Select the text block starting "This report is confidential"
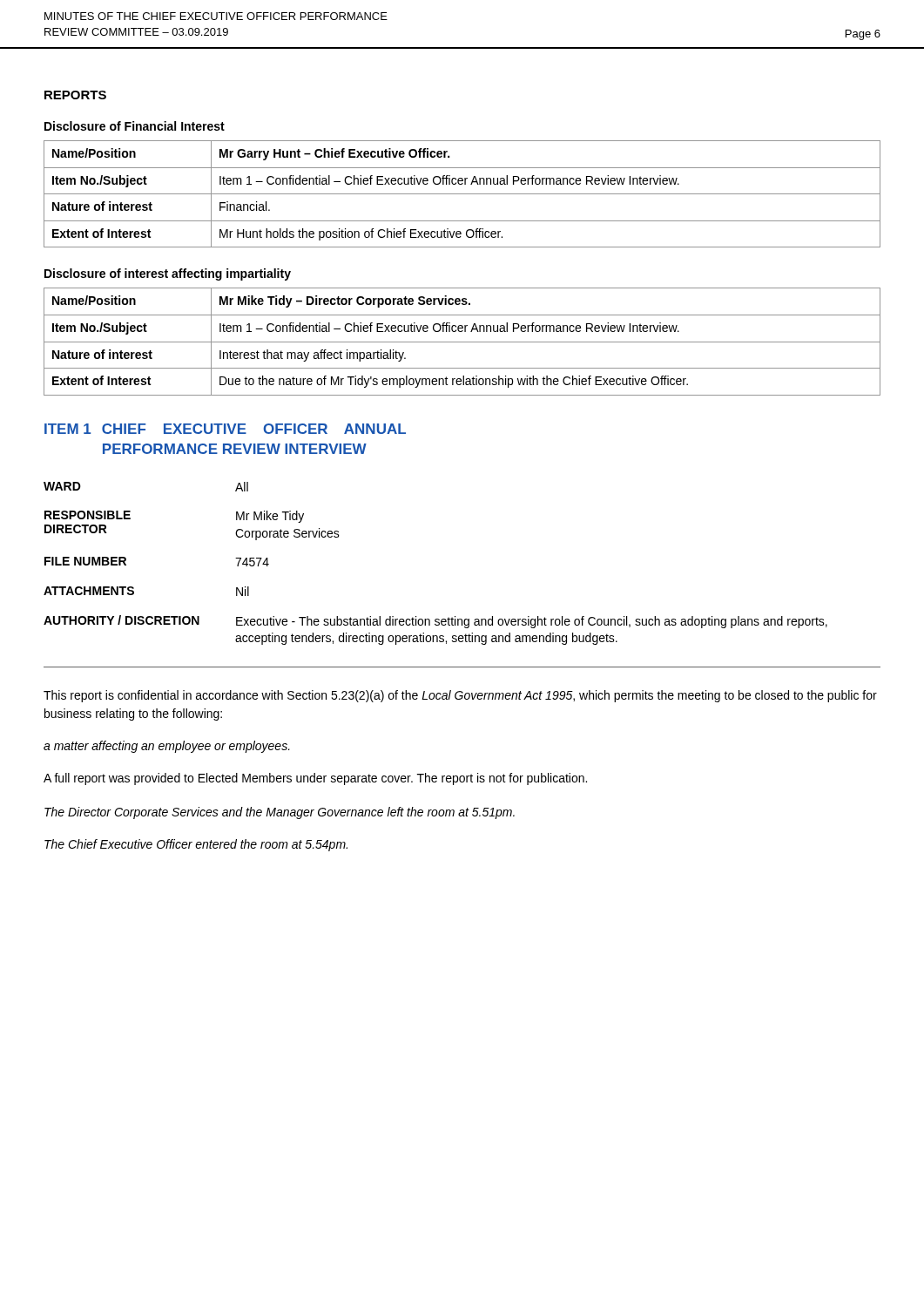Image resolution: width=924 pixels, height=1307 pixels. 460,704
